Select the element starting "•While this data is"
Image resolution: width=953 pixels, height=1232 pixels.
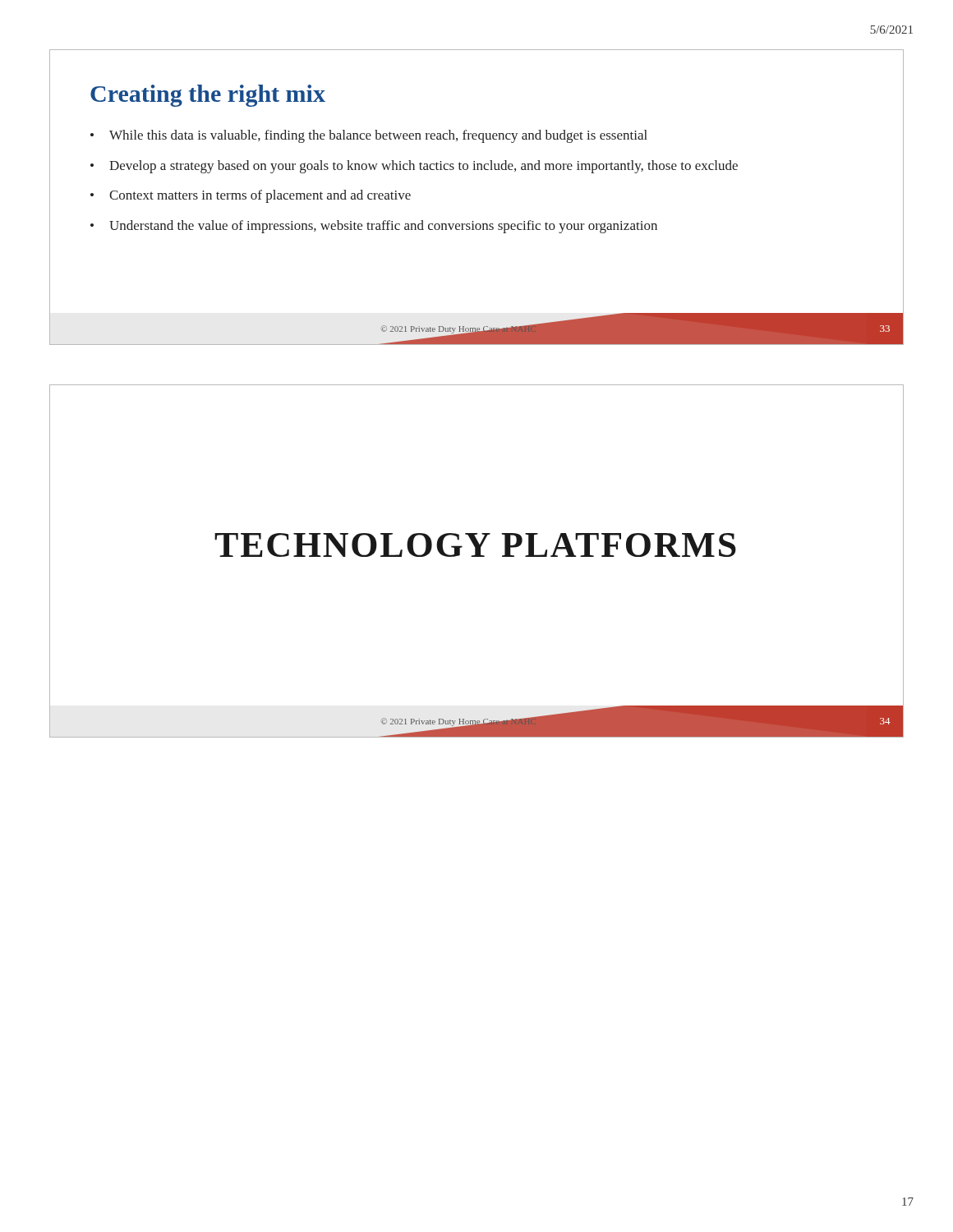pyautogui.click(x=369, y=136)
